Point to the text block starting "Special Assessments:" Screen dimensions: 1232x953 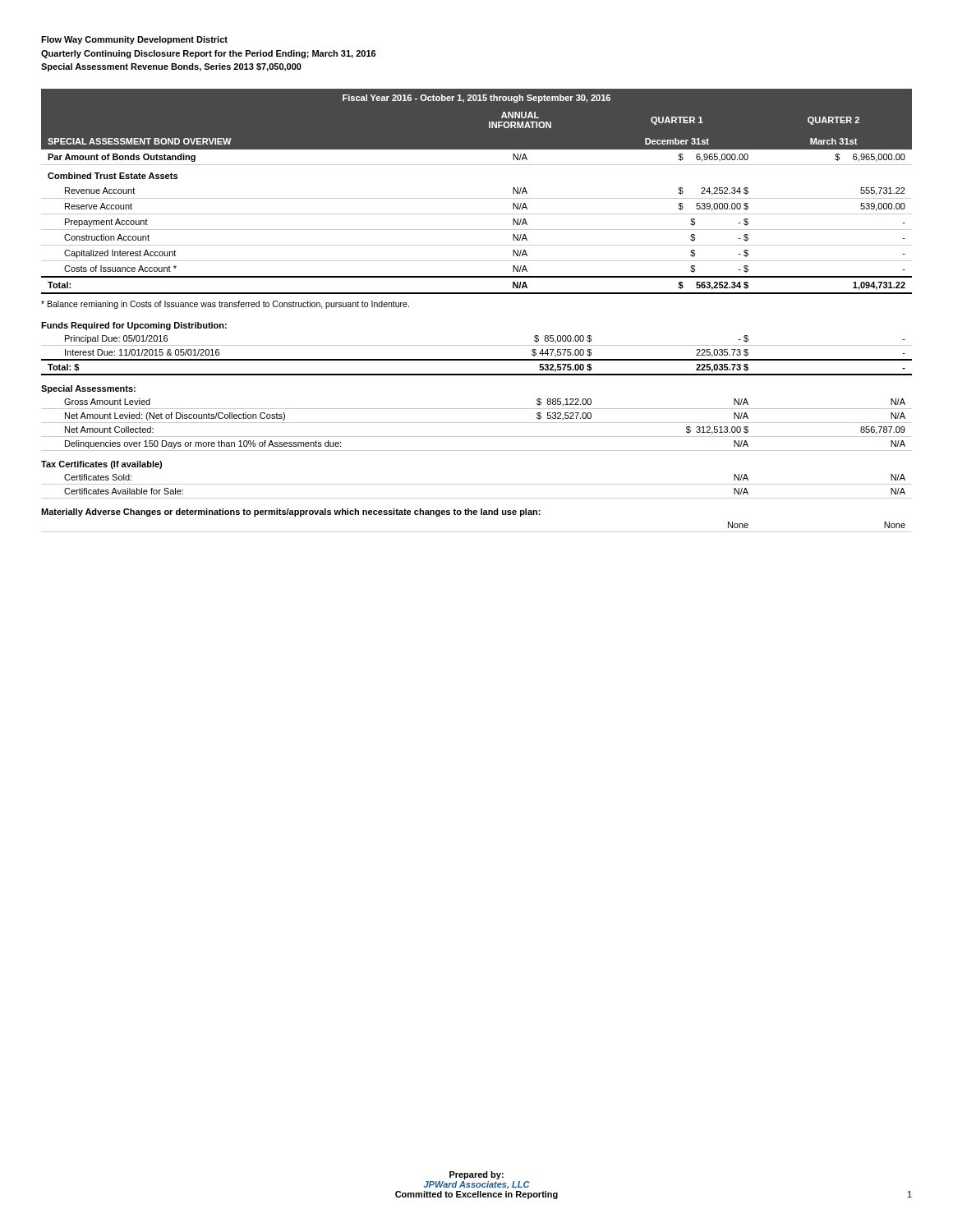[89, 388]
